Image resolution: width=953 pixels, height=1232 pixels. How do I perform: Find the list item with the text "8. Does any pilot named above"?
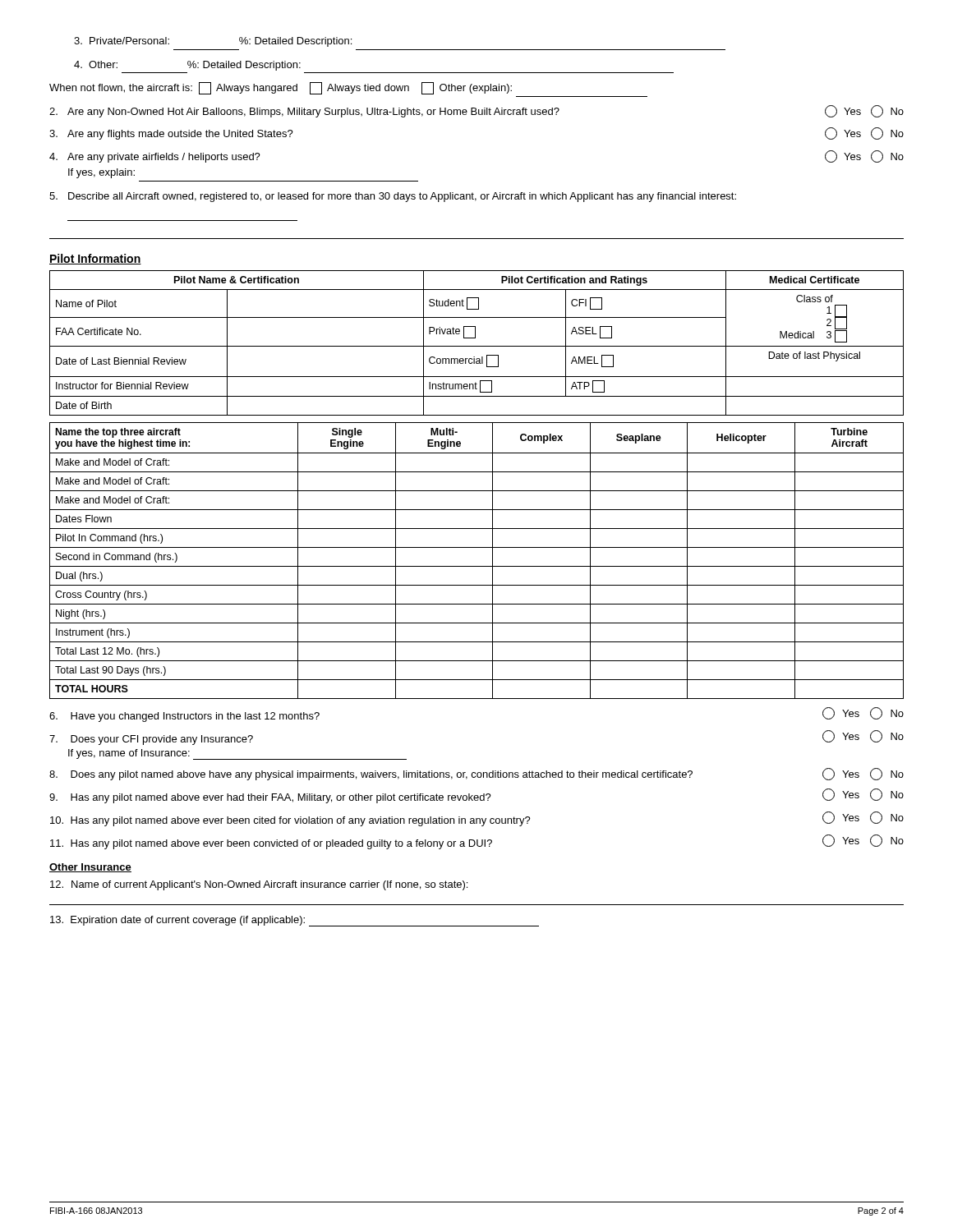tap(476, 774)
